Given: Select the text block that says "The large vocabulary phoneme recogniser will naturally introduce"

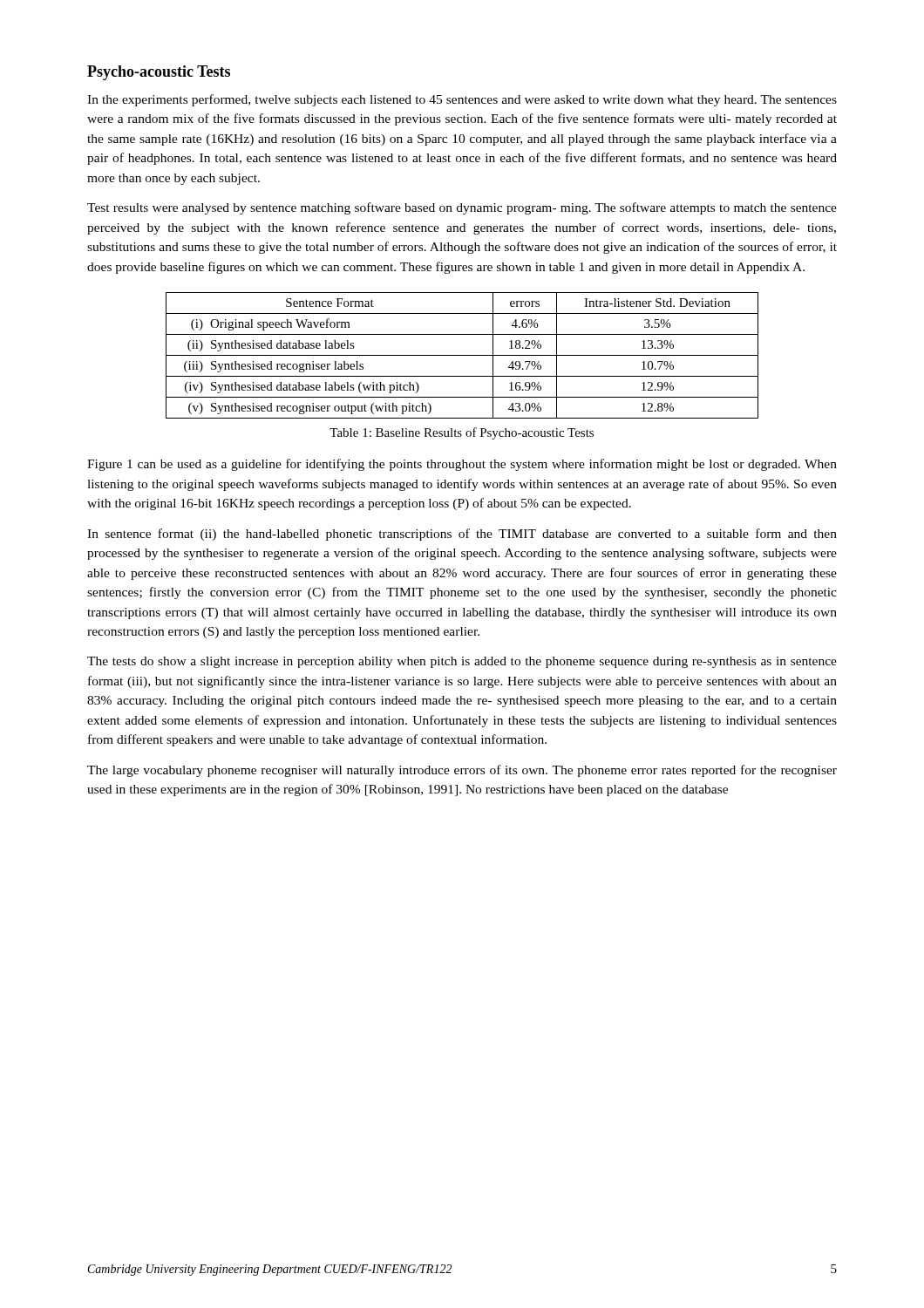Looking at the screenshot, I should pyautogui.click(x=462, y=779).
